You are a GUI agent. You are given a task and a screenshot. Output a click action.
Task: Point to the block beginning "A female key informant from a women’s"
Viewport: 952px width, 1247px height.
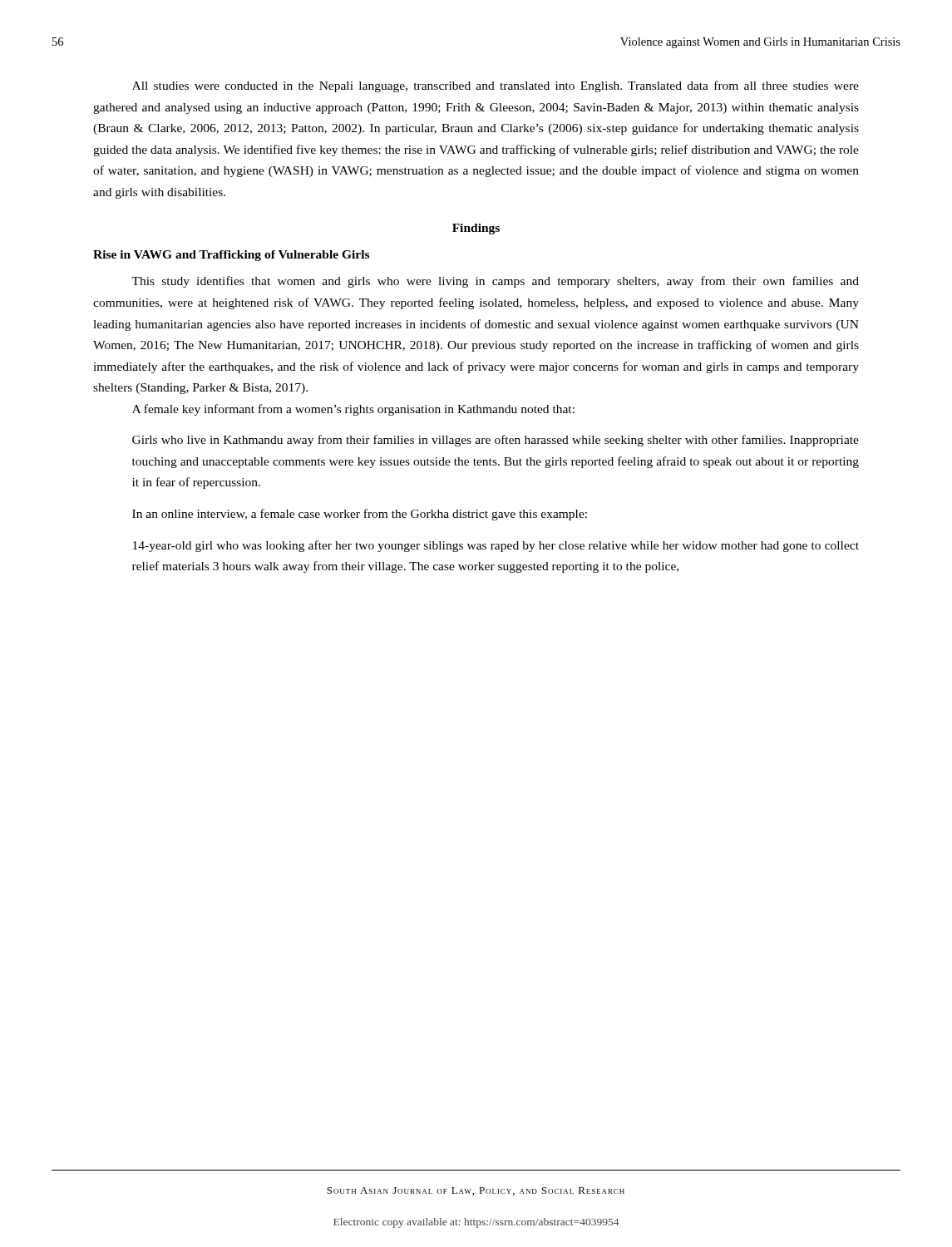pos(476,409)
